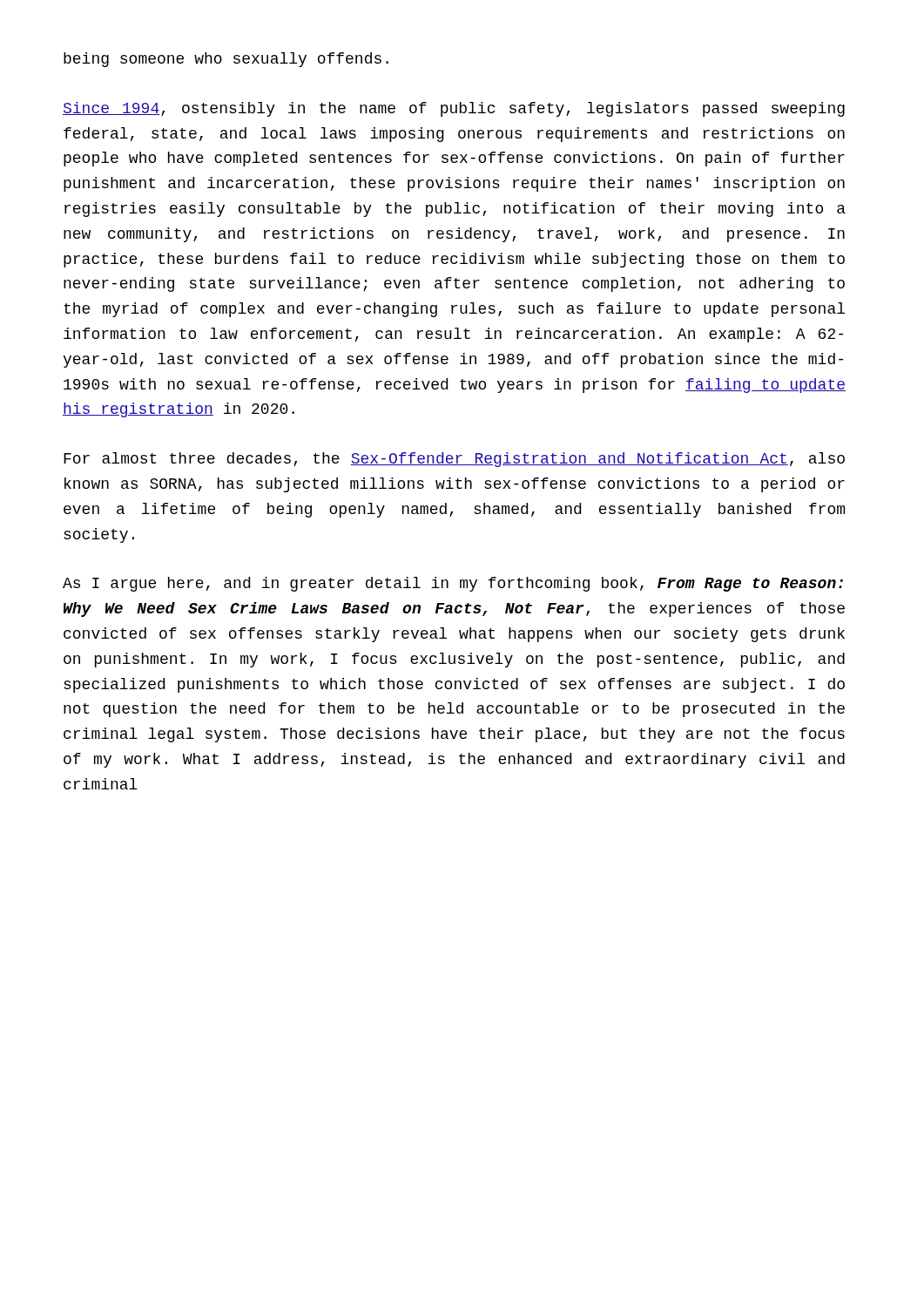Select the block starting "For almost three decades, the Sex-Offender"
The width and height of the screenshot is (924, 1307).
tap(454, 497)
